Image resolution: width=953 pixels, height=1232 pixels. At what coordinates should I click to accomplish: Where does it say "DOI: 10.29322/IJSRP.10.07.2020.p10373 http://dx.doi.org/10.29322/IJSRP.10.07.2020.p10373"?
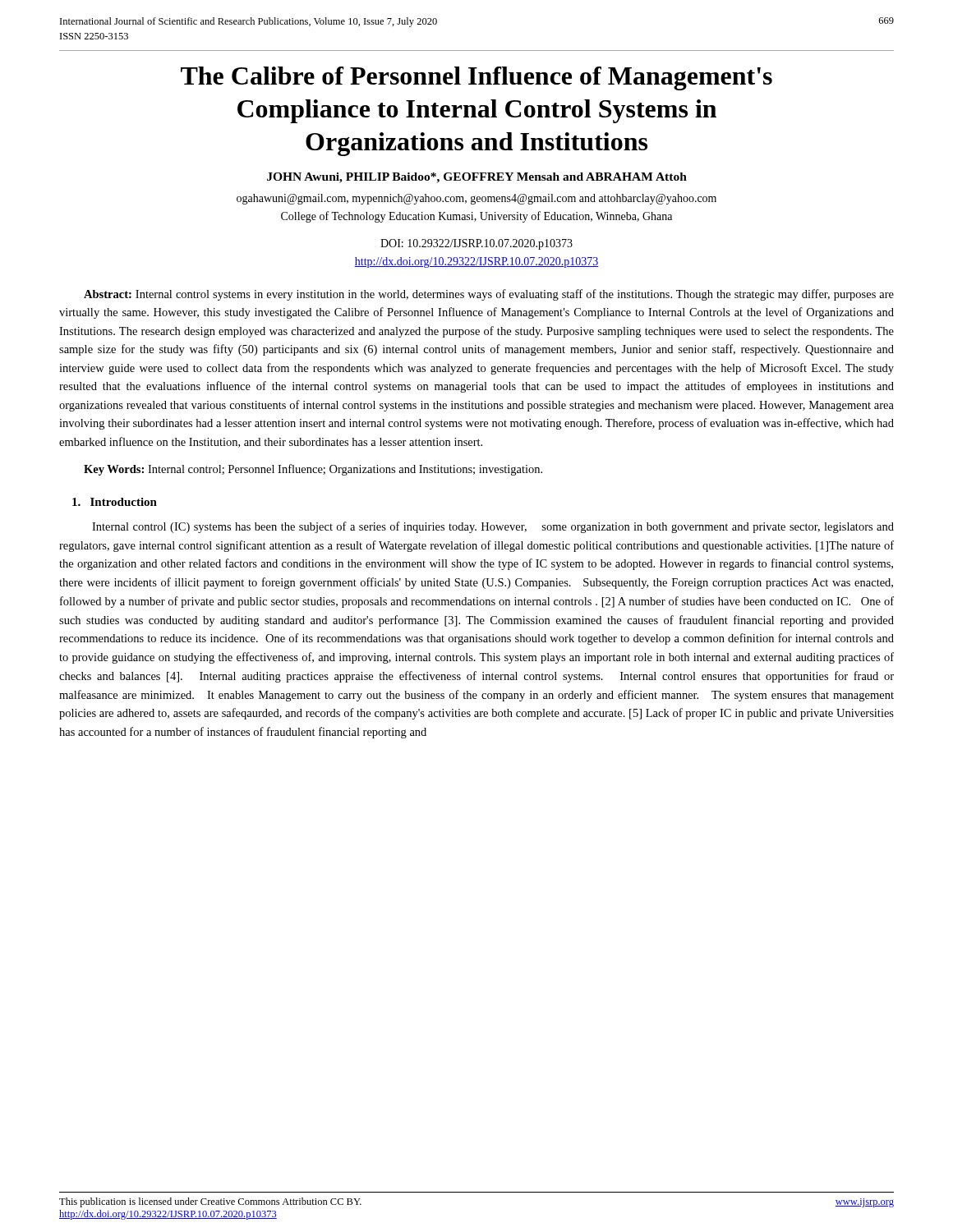(x=476, y=253)
